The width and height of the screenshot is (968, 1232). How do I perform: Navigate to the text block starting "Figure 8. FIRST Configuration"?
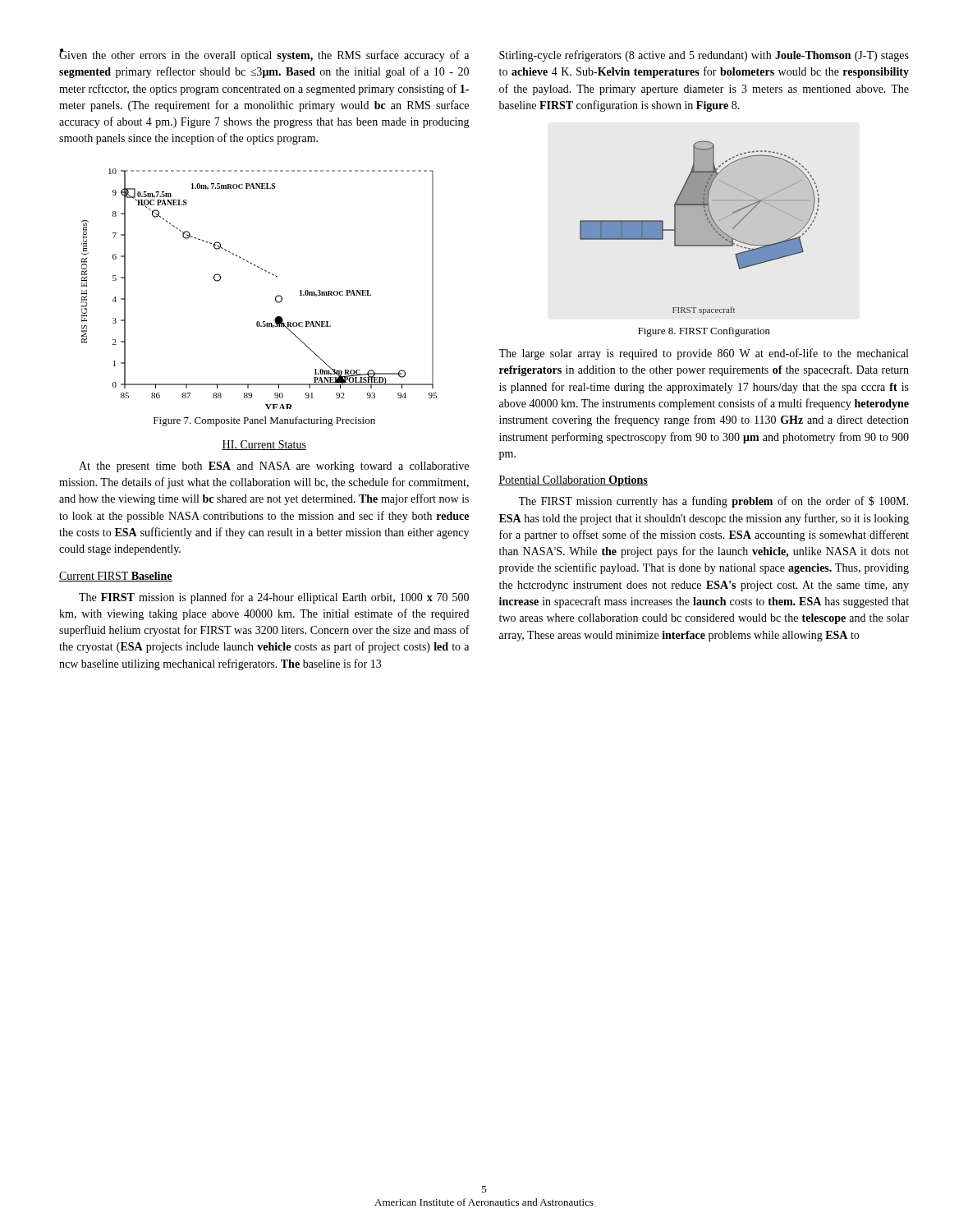704,331
